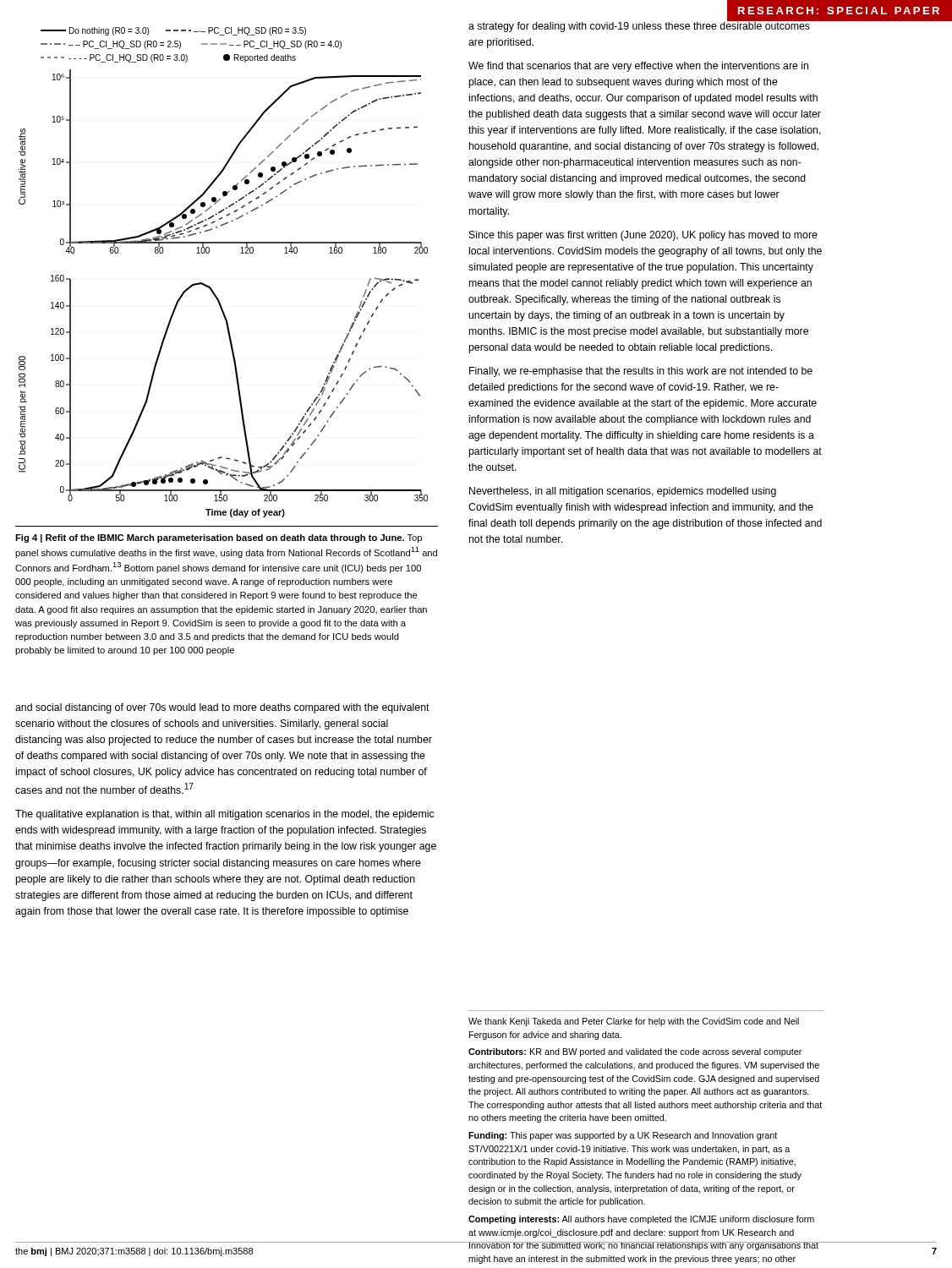
Task: Navigate to the element starting "and social distancing of"
Action: tap(227, 810)
